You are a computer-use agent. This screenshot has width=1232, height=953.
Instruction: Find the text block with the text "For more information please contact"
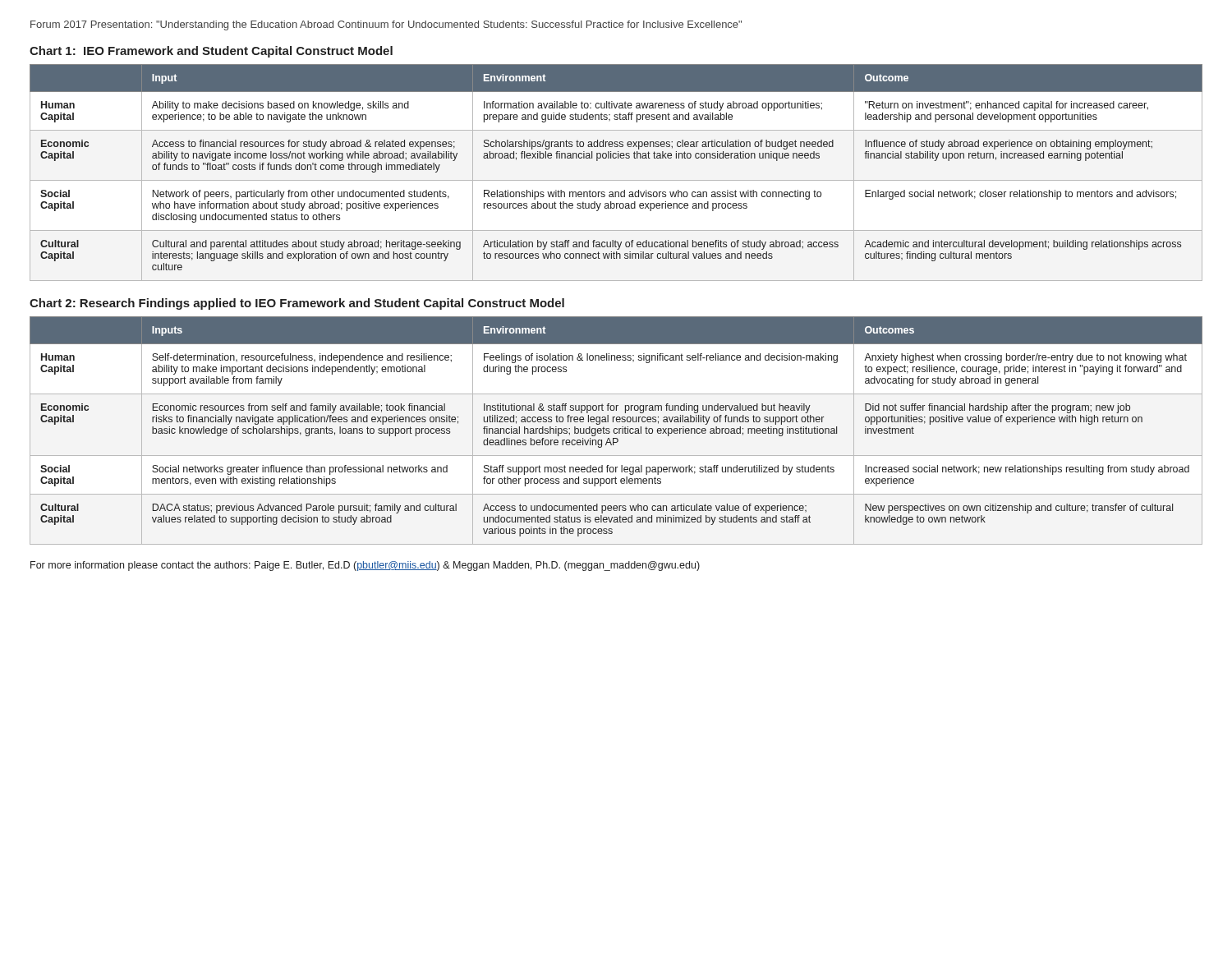point(365,565)
